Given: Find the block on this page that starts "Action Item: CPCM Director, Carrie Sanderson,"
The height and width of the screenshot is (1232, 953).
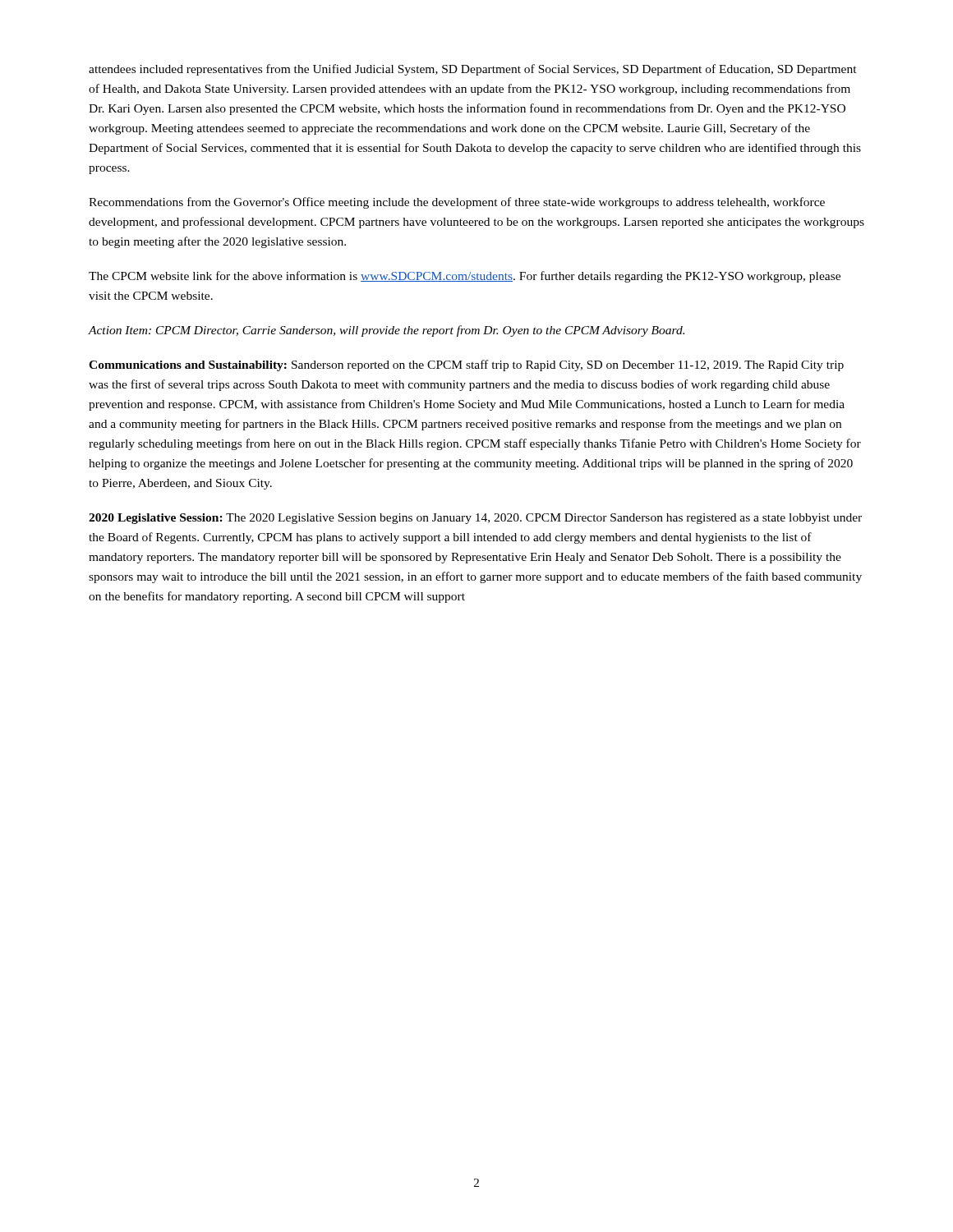Looking at the screenshot, I should [387, 330].
